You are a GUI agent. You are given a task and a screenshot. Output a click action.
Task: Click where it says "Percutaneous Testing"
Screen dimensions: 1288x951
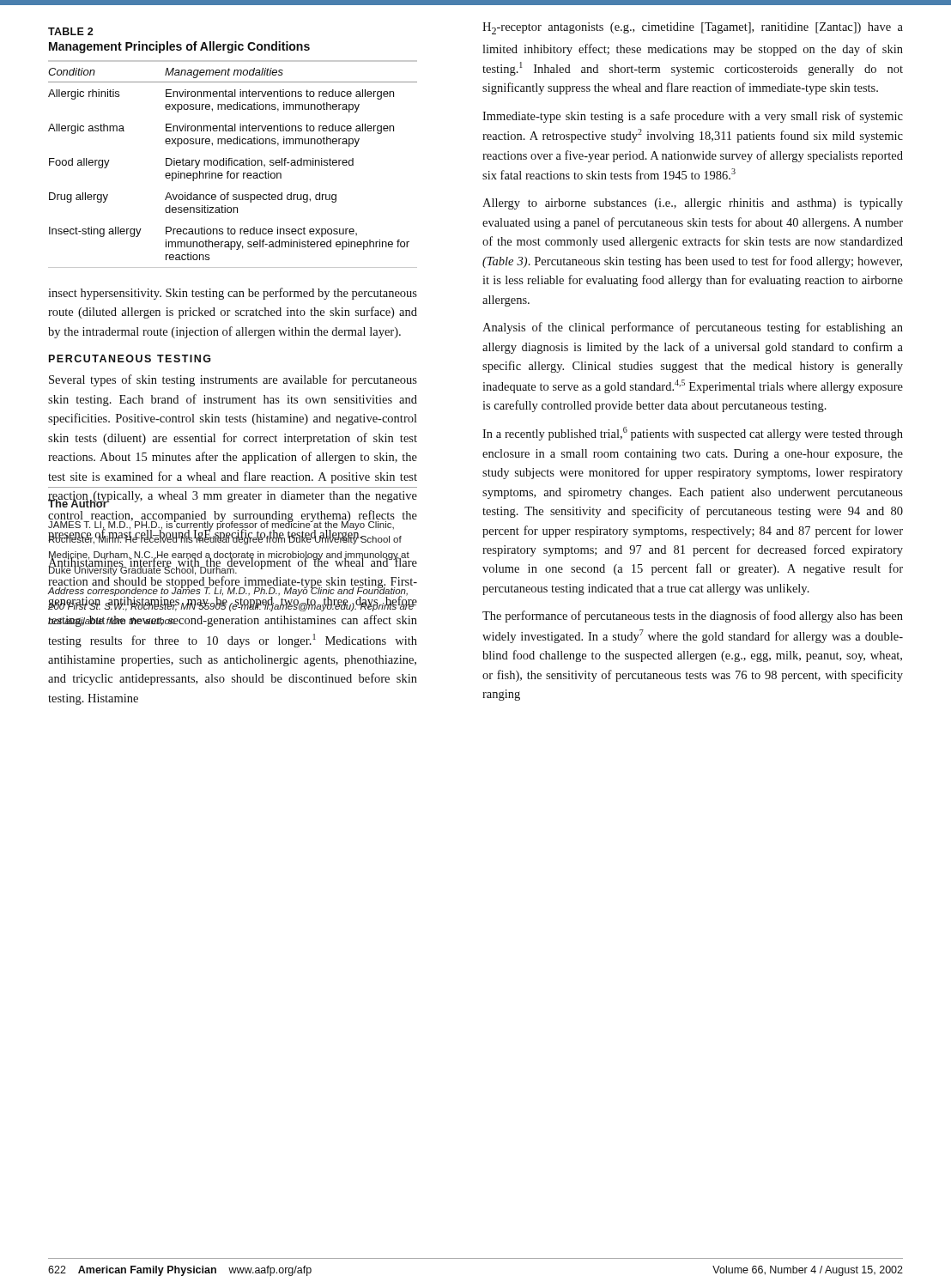coord(130,358)
